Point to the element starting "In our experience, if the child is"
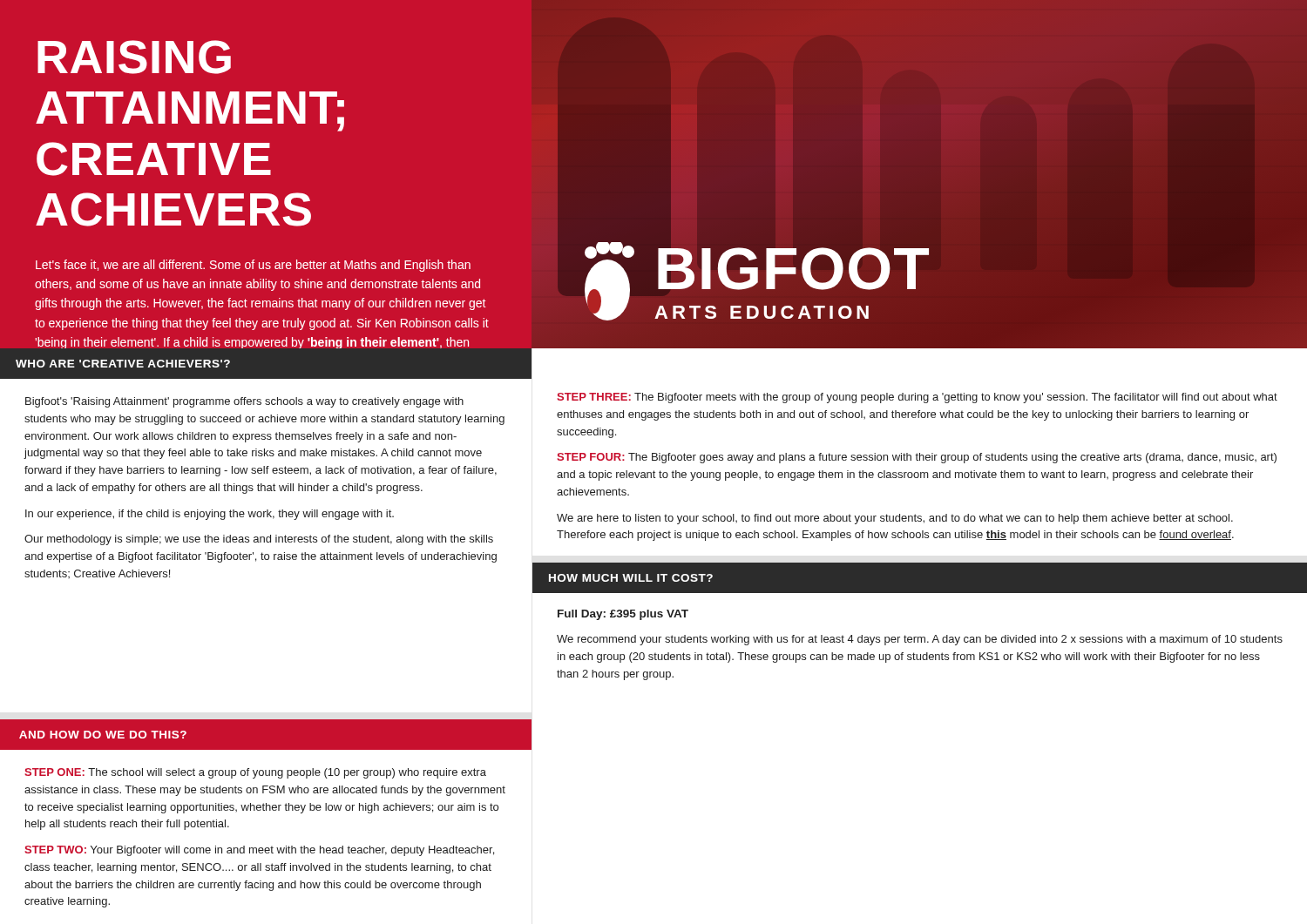 [x=210, y=513]
